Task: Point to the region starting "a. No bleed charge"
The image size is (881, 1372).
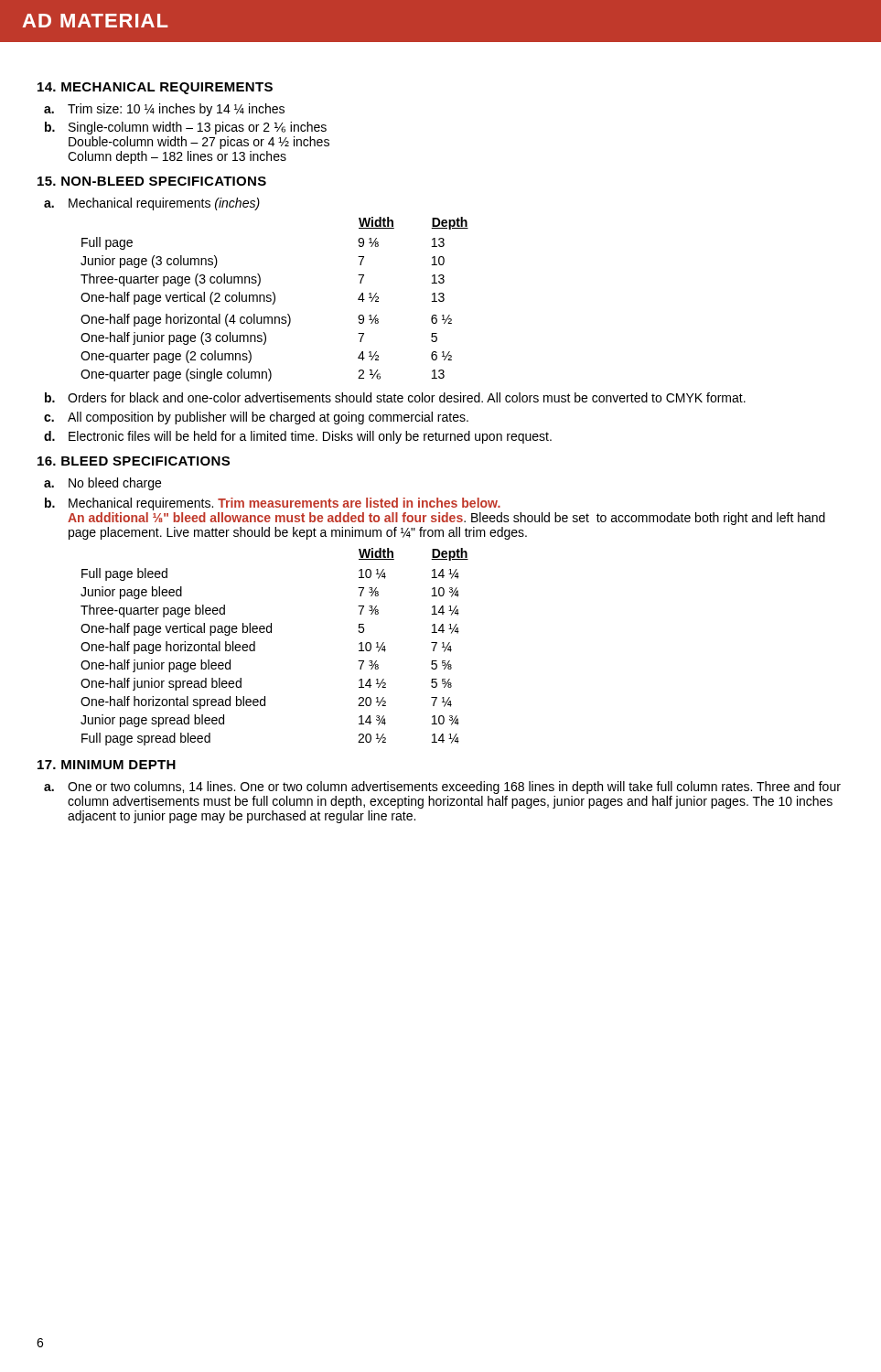Action: [x=103, y=483]
